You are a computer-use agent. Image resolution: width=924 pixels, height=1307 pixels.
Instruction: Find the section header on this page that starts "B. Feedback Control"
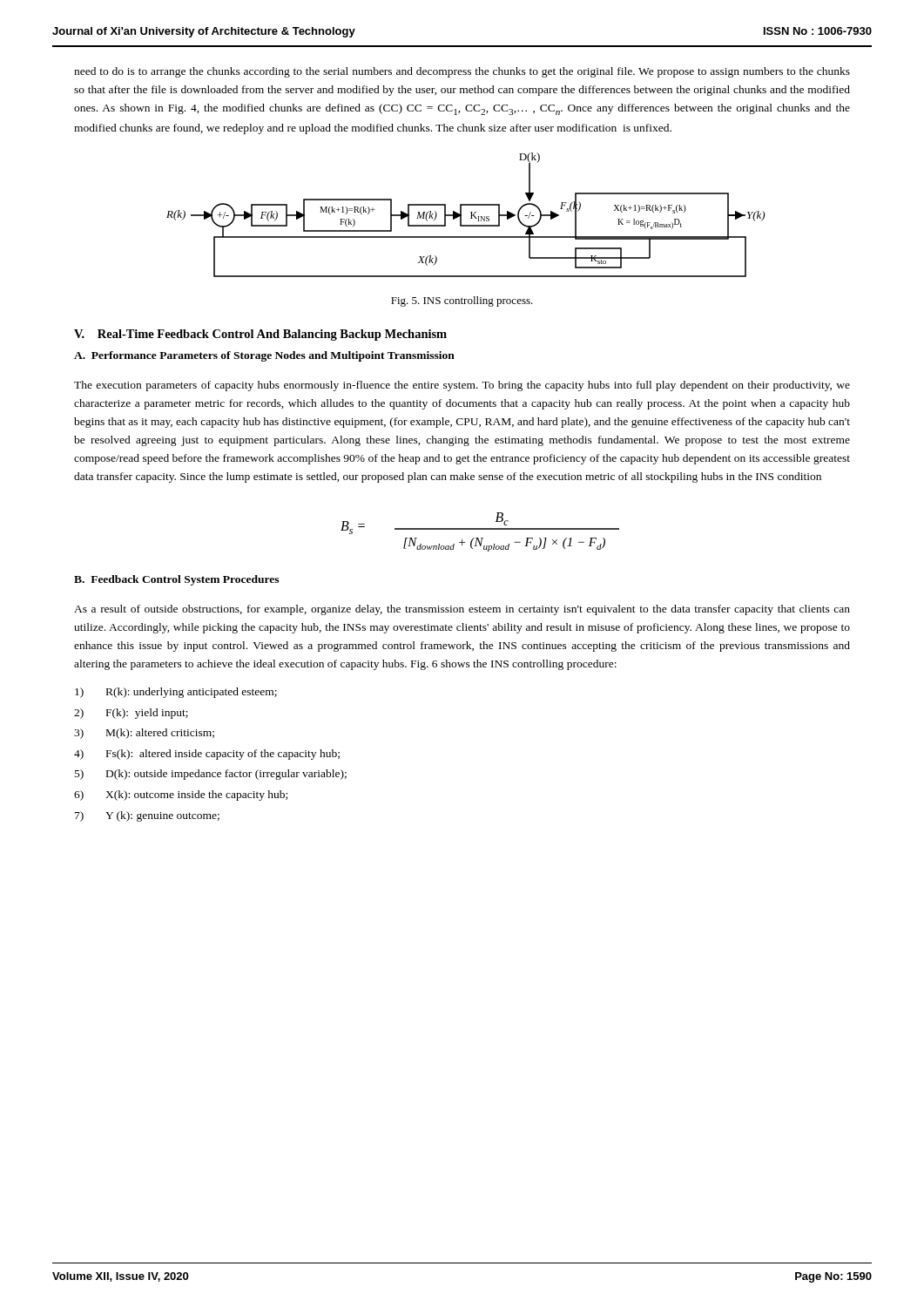177,579
